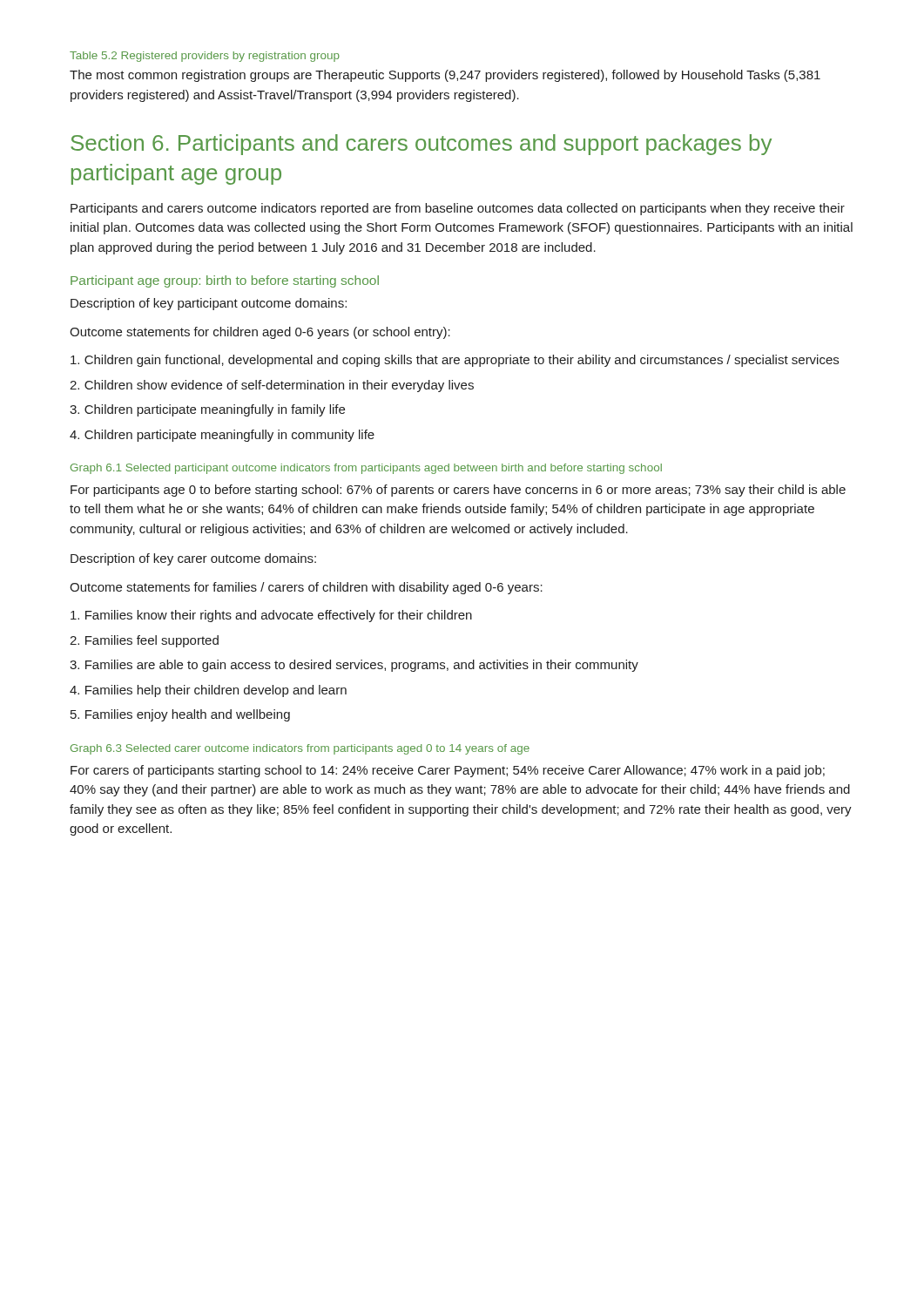Find the text block starting "Description of key carer outcome"
The image size is (924, 1307).
click(x=193, y=559)
